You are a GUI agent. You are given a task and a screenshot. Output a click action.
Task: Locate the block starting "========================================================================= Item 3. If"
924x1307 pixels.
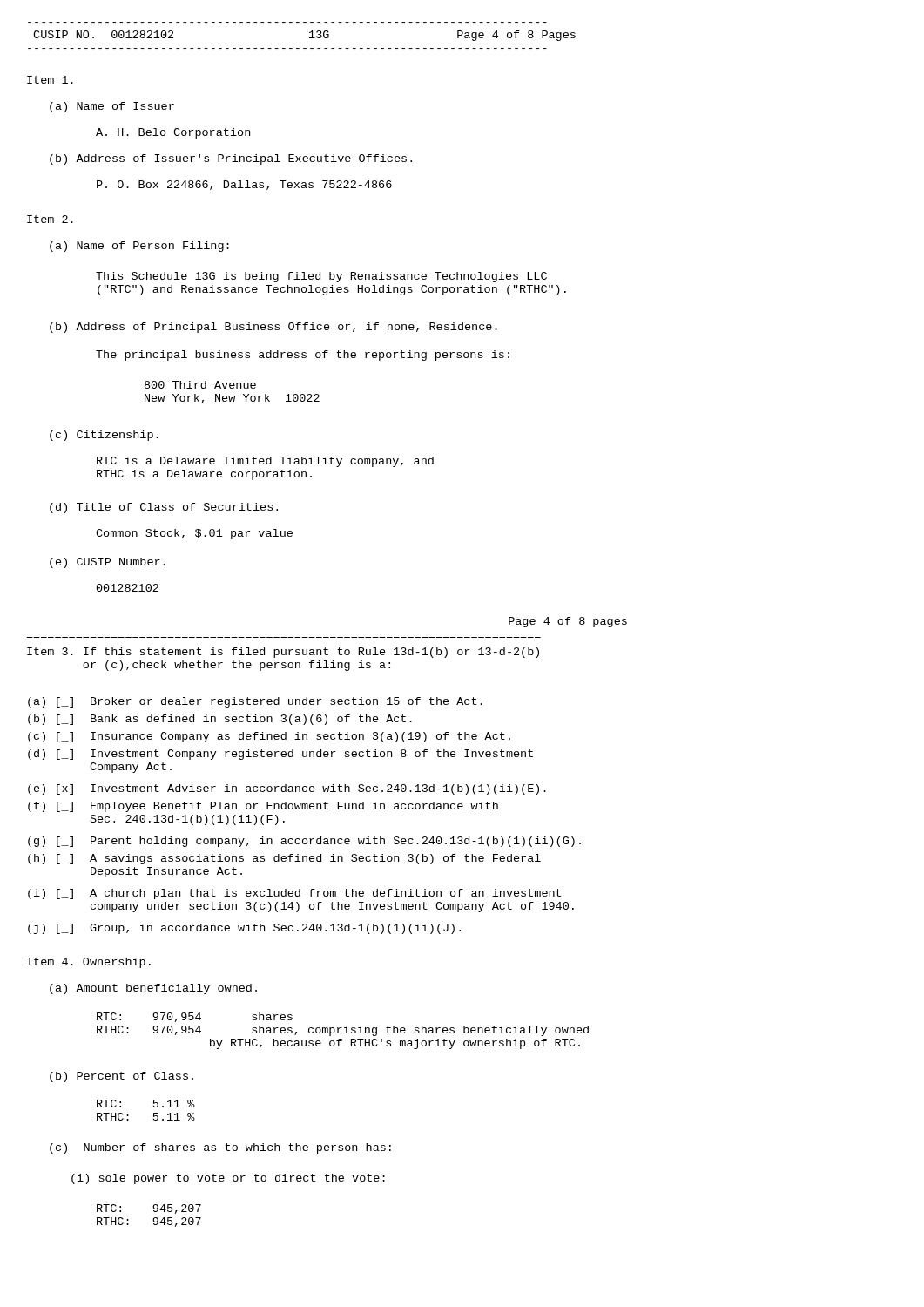tap(462, 652)
